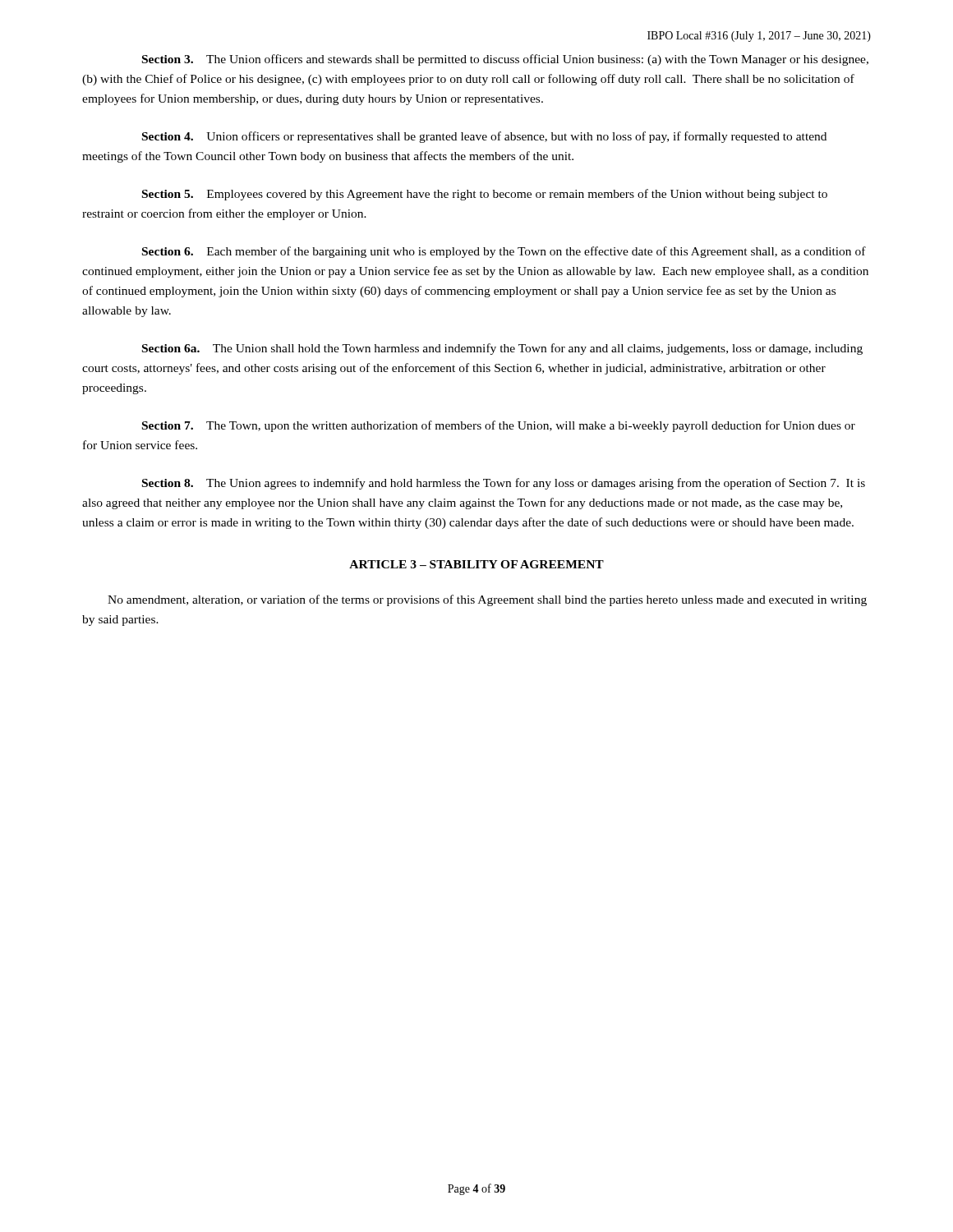Locate the text starting "Section 6. Each"
The image size is (953, 1232).
coord(475,281)
